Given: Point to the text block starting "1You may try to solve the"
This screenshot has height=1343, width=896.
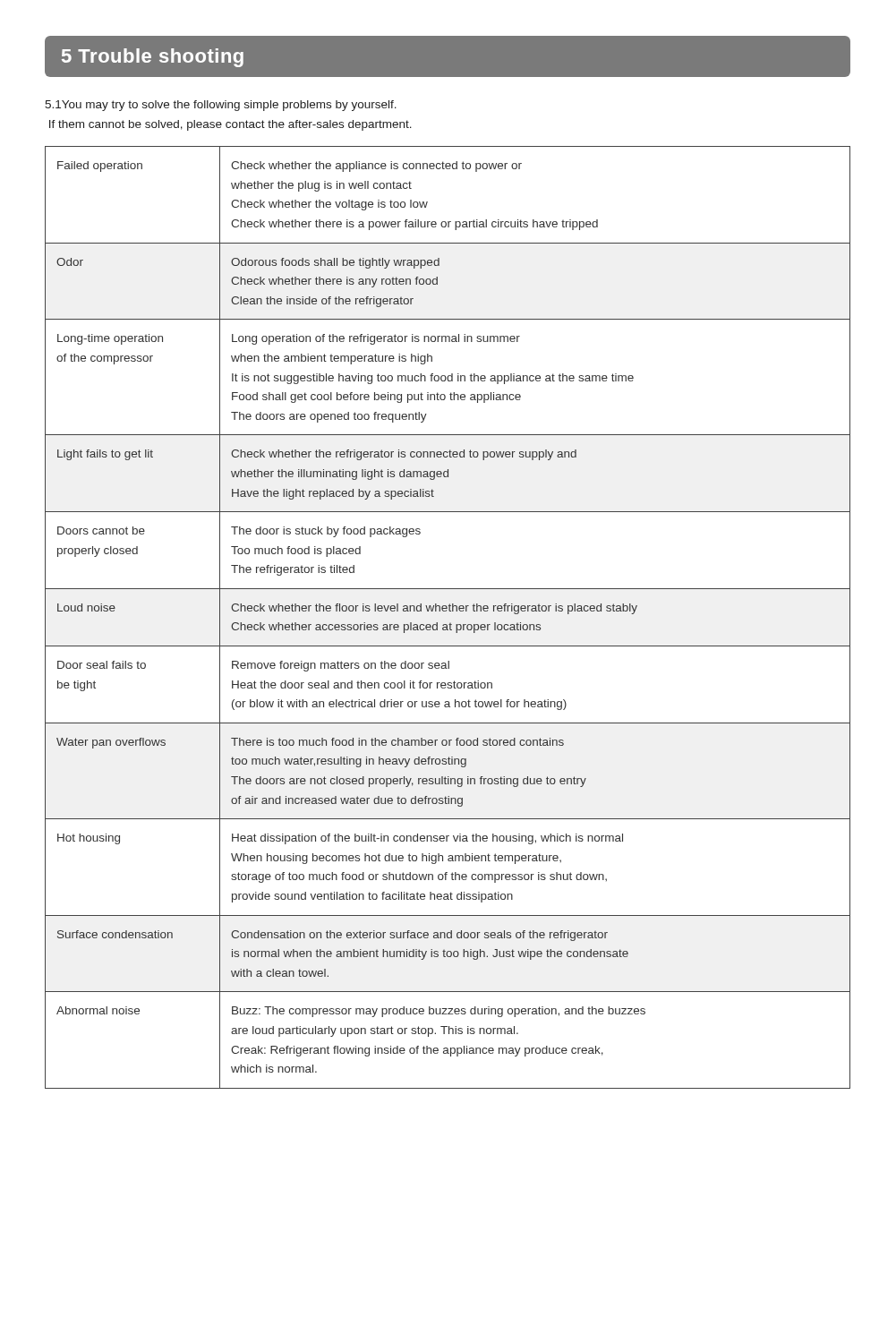Looking at the screenshot, I should click(228, 114).
